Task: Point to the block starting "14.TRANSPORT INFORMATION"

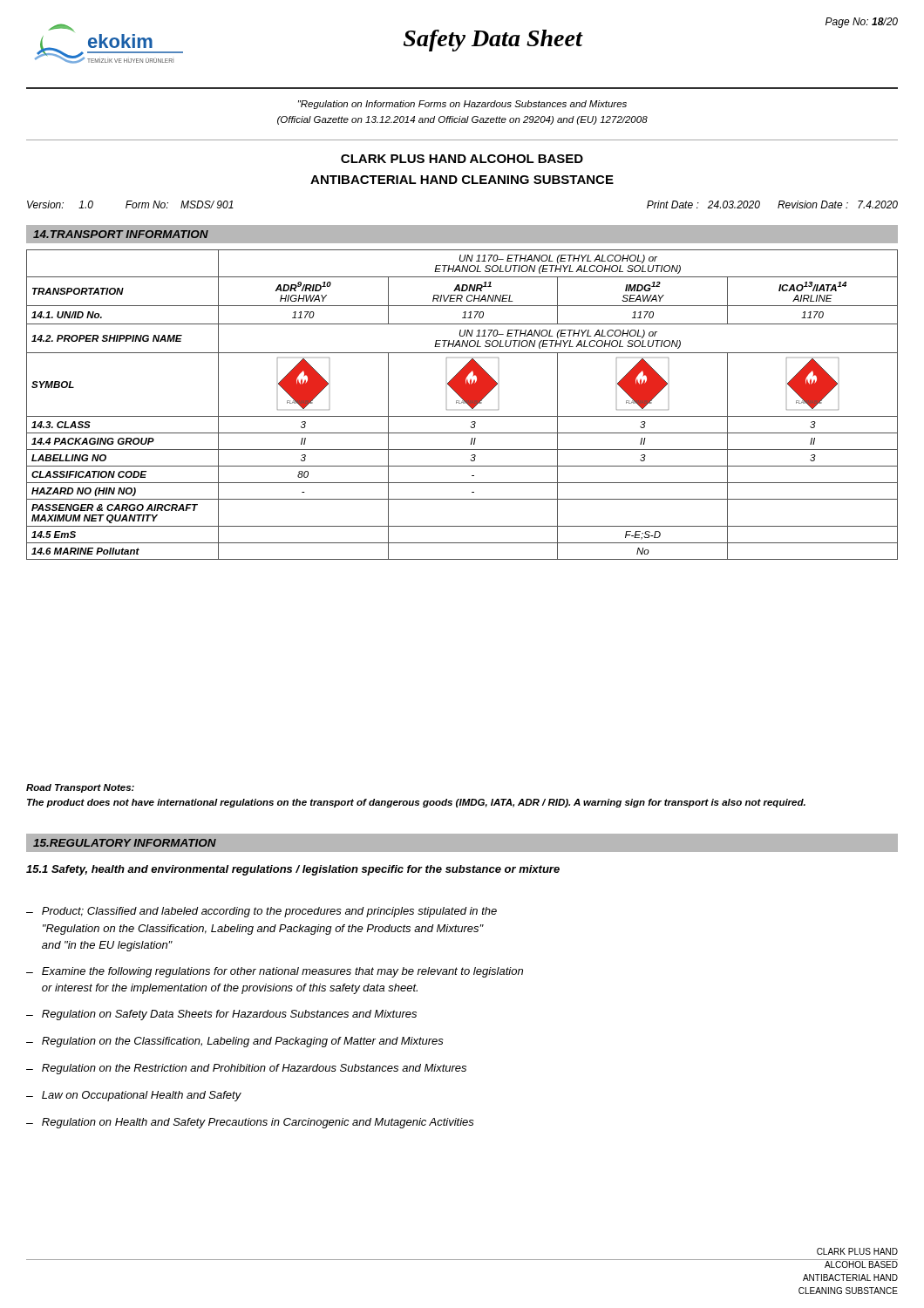Action: [x=120, y=234]
